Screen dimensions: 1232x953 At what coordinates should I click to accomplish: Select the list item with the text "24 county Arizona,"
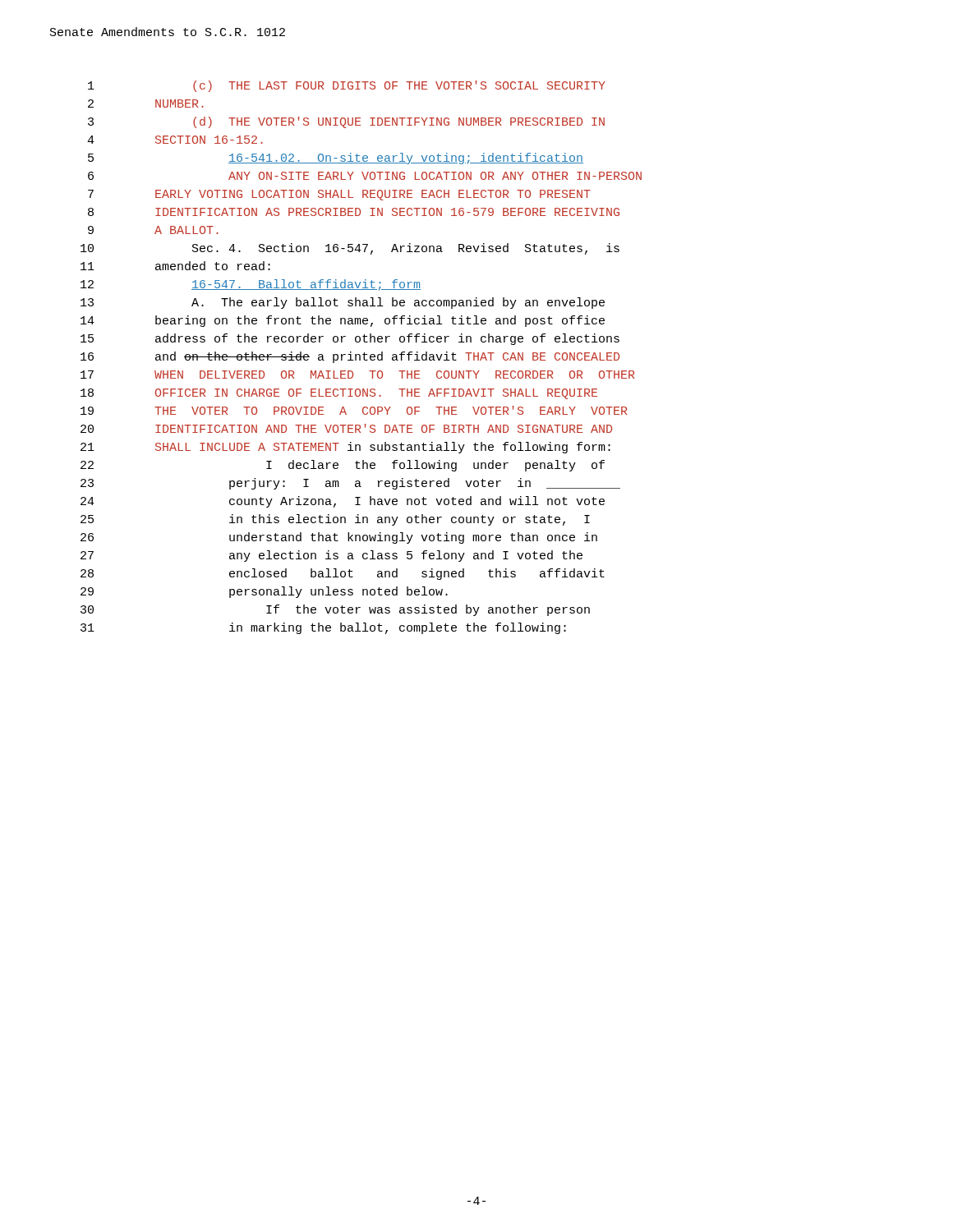click(x=476, y=503)
